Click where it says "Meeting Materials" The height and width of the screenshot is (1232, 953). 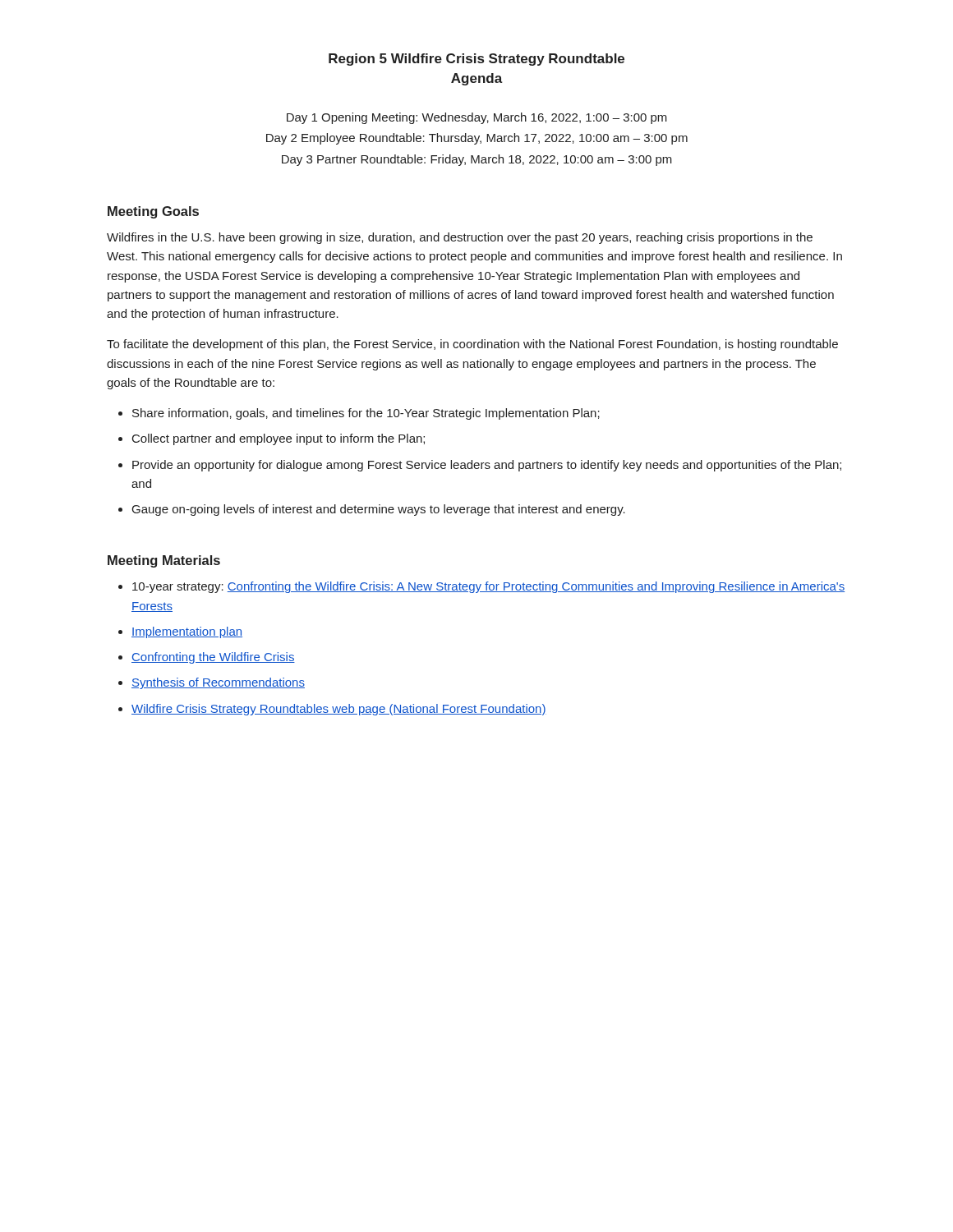coord(164,560)
